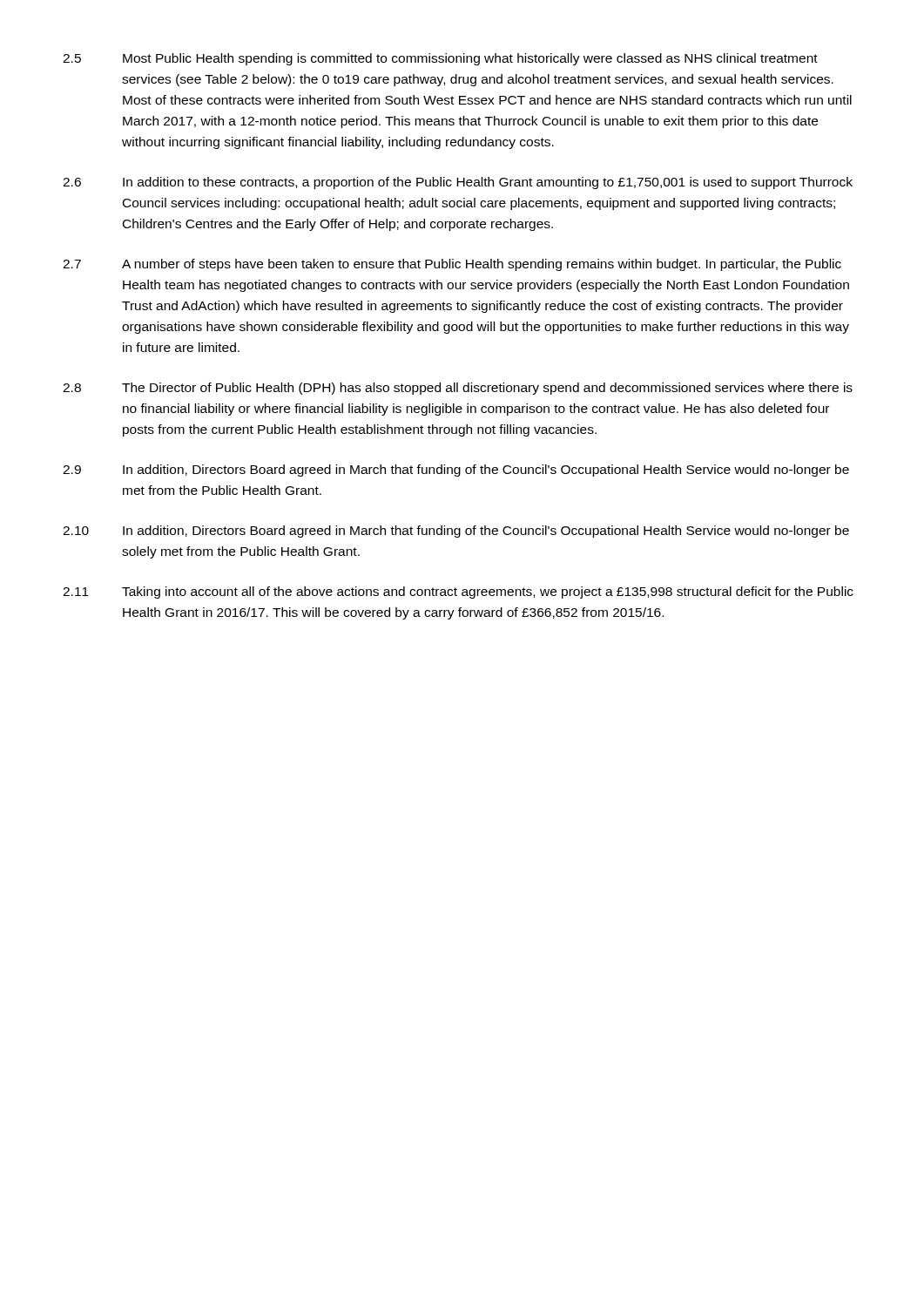This screenshot has width=924, height=1307.
Task: Find the list item containing "2.7 A number of steps"
Action: pyautogui.click(x=462, y=306)
